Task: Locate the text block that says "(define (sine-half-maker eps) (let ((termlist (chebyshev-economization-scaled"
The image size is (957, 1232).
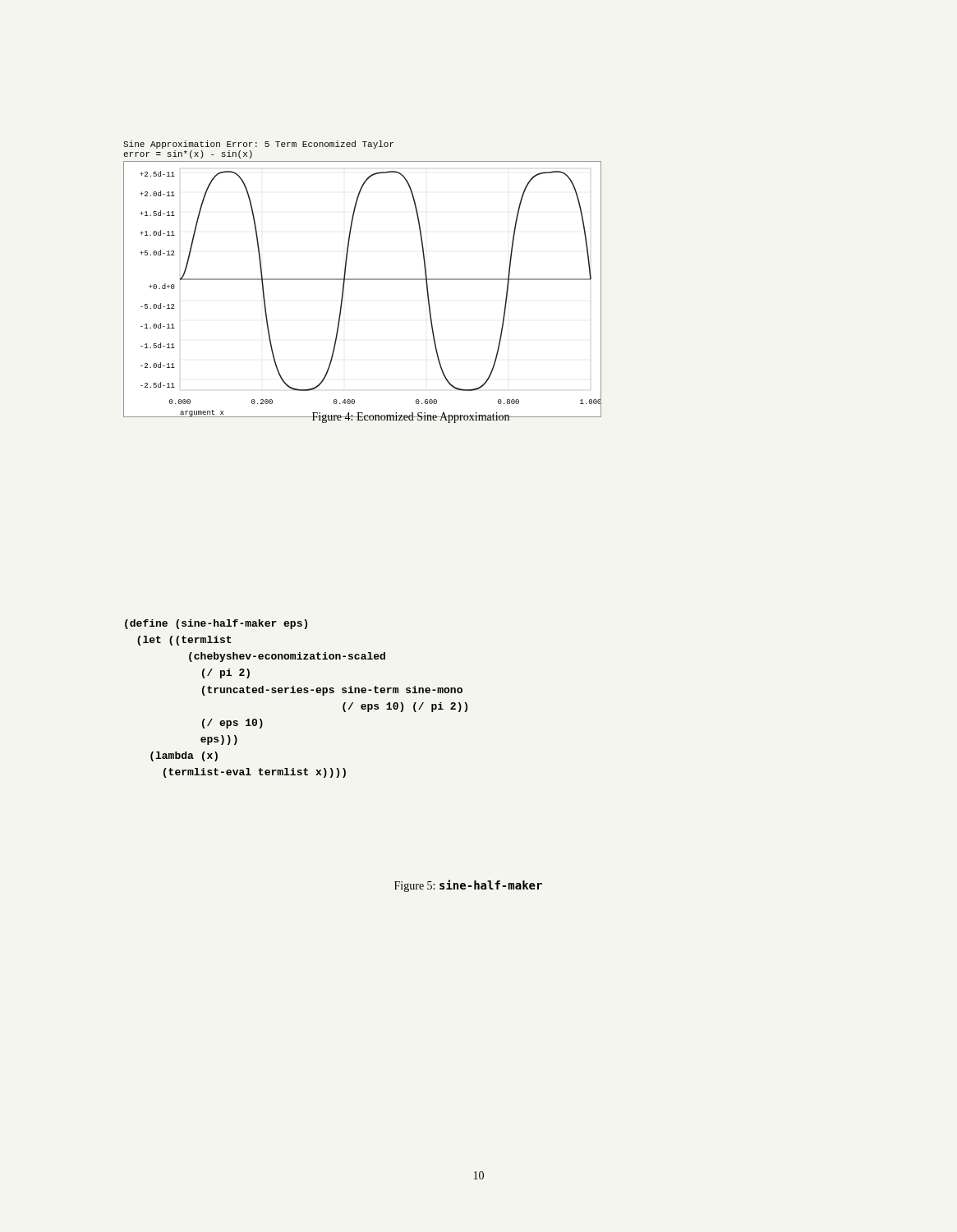Action: 296,698
